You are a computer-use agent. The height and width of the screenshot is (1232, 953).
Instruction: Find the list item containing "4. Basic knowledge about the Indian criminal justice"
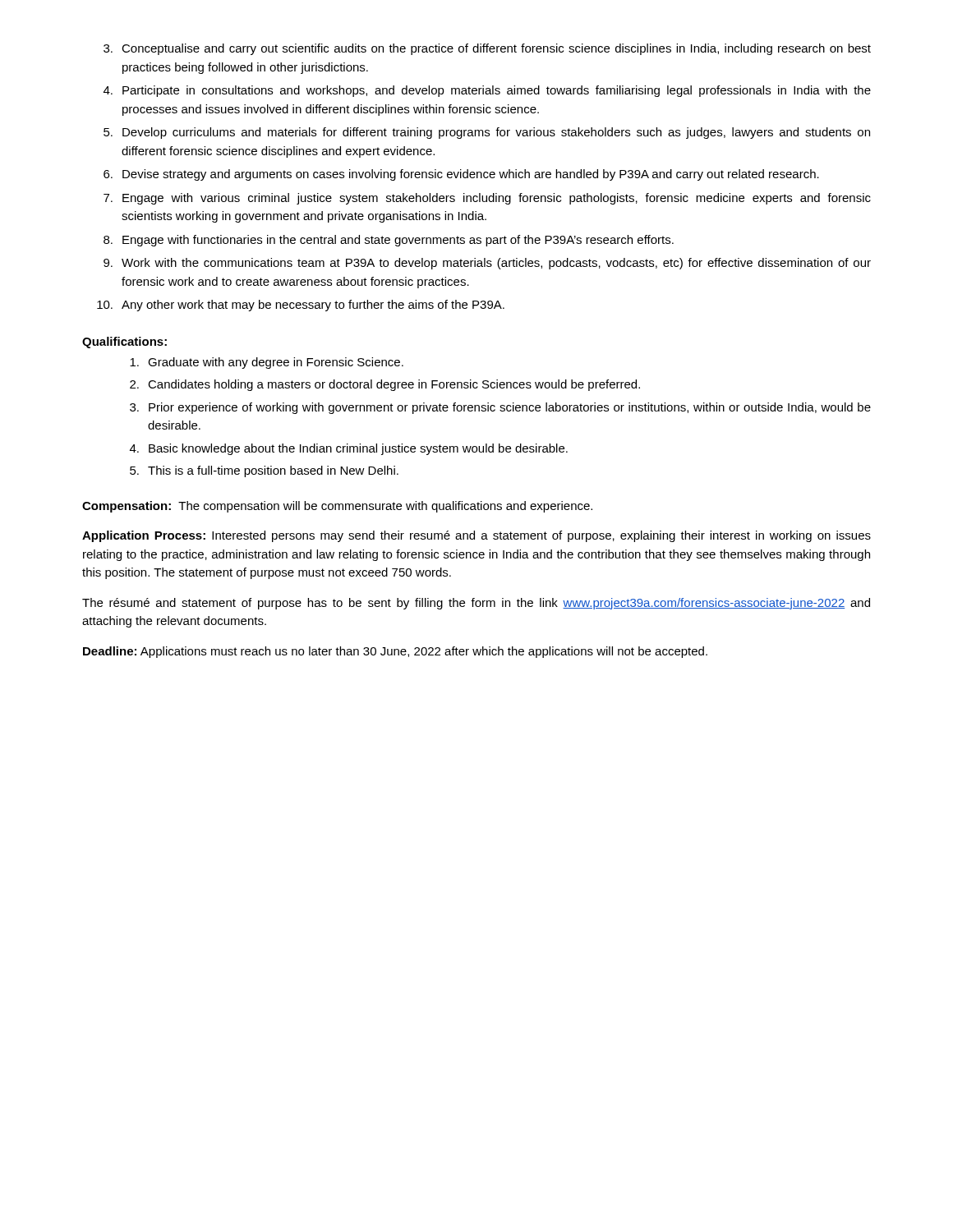click(x=492, y=448)
